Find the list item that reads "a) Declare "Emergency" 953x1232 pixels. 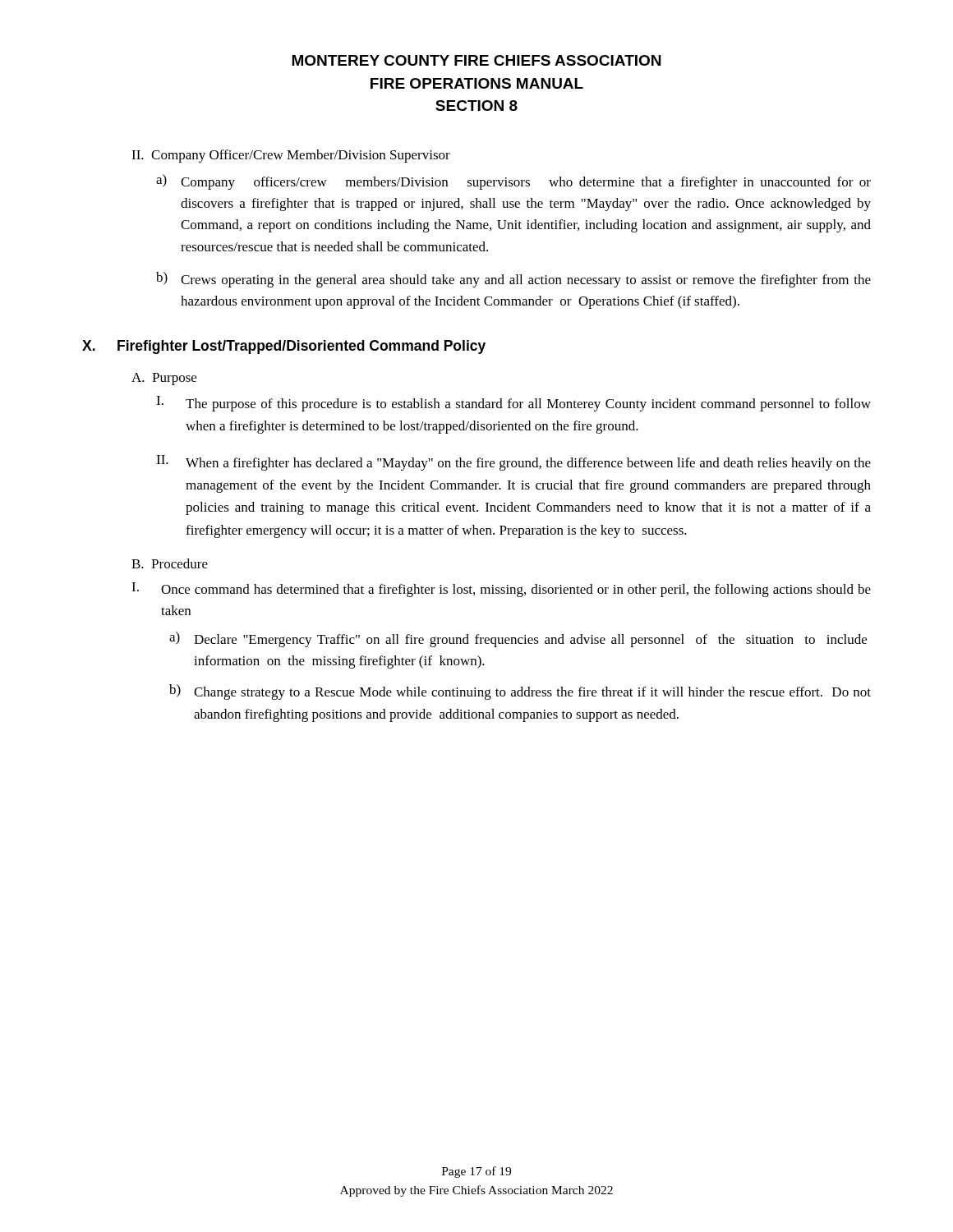point(520,650)
